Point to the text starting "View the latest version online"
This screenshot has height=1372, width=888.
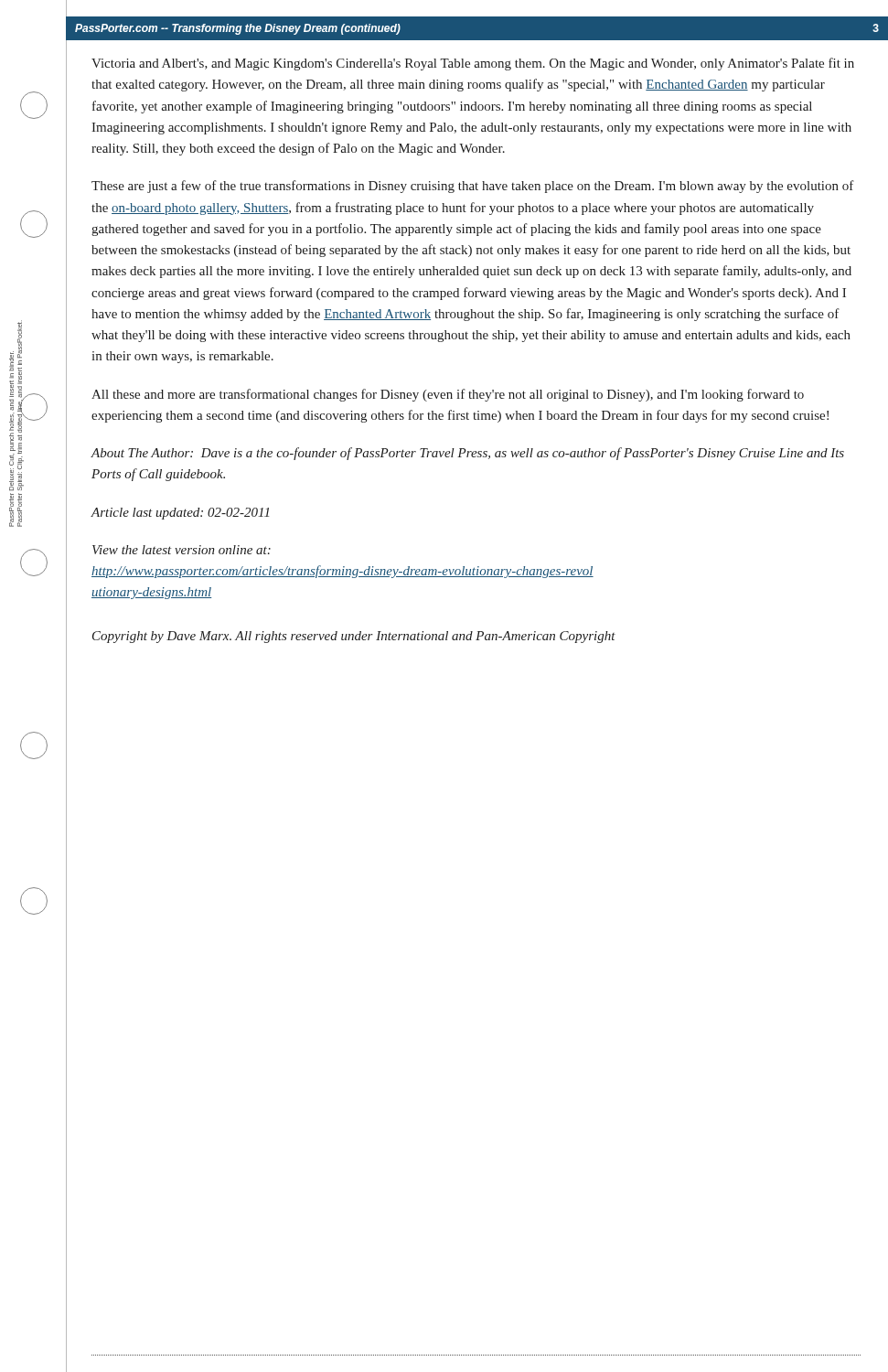click(342, 571)
